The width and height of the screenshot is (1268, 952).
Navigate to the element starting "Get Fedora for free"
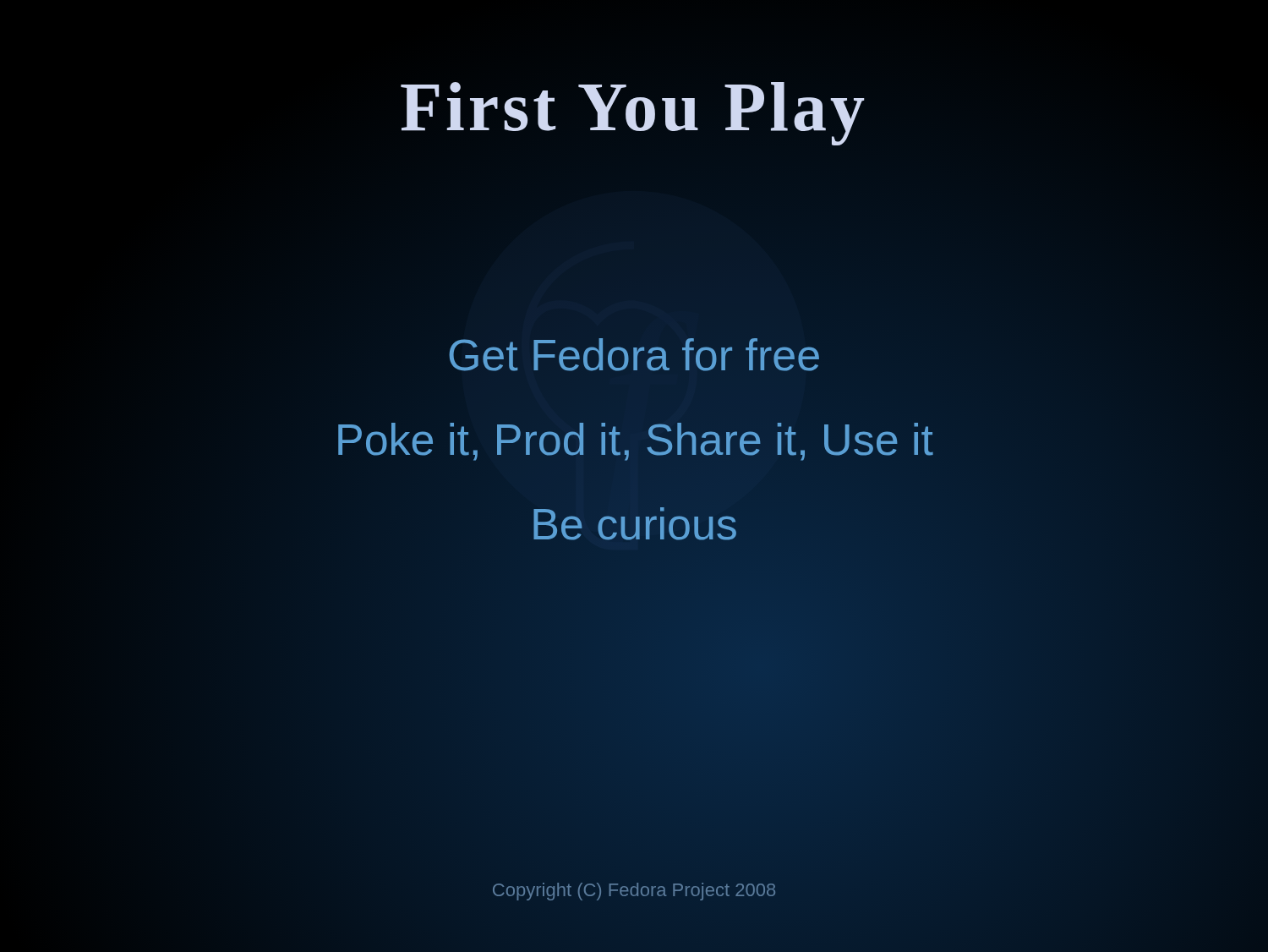[634, 355]
